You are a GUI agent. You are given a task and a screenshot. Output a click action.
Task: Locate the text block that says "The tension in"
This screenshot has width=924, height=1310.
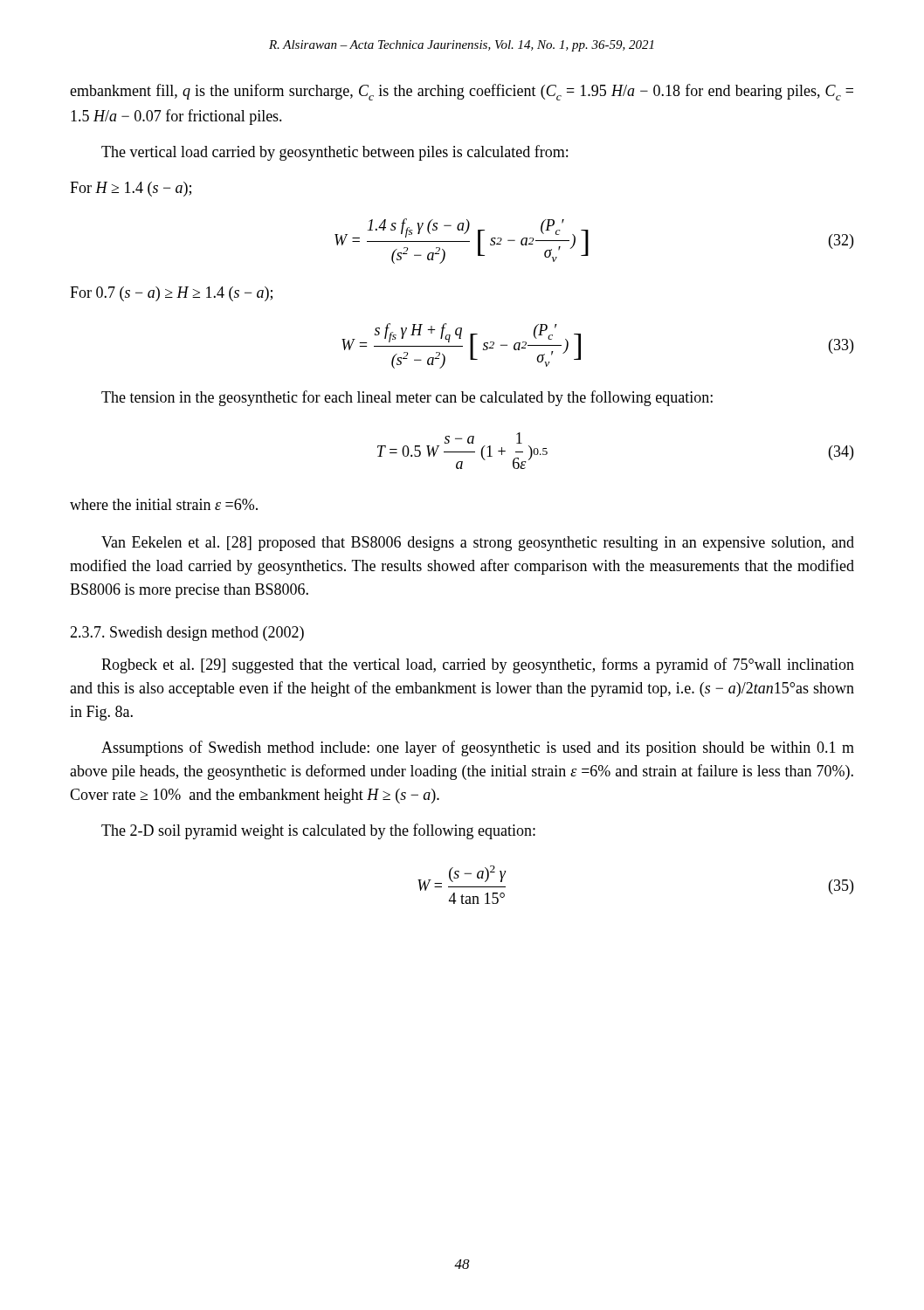click(407, 397)
